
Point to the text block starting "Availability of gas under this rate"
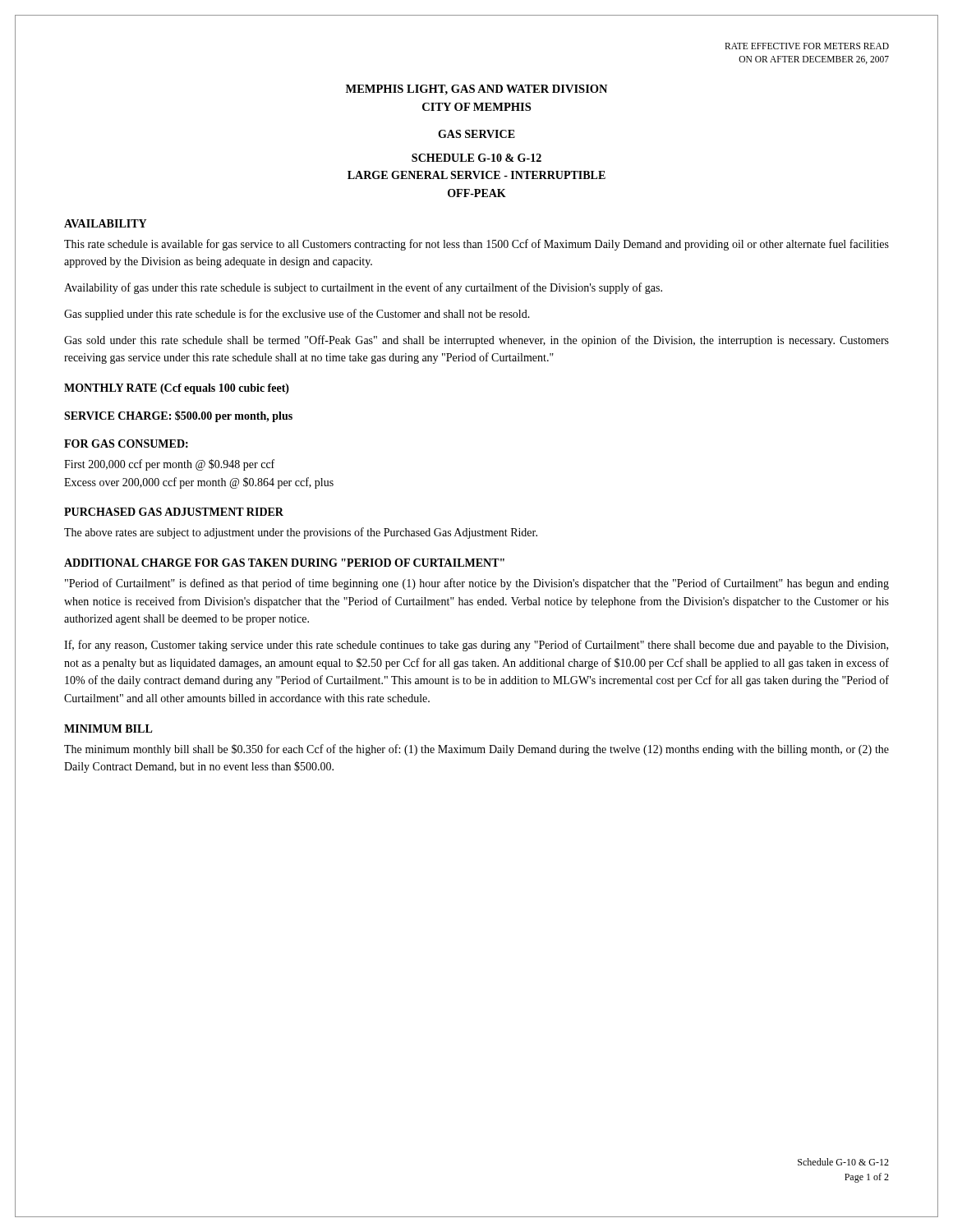(363, 288)
